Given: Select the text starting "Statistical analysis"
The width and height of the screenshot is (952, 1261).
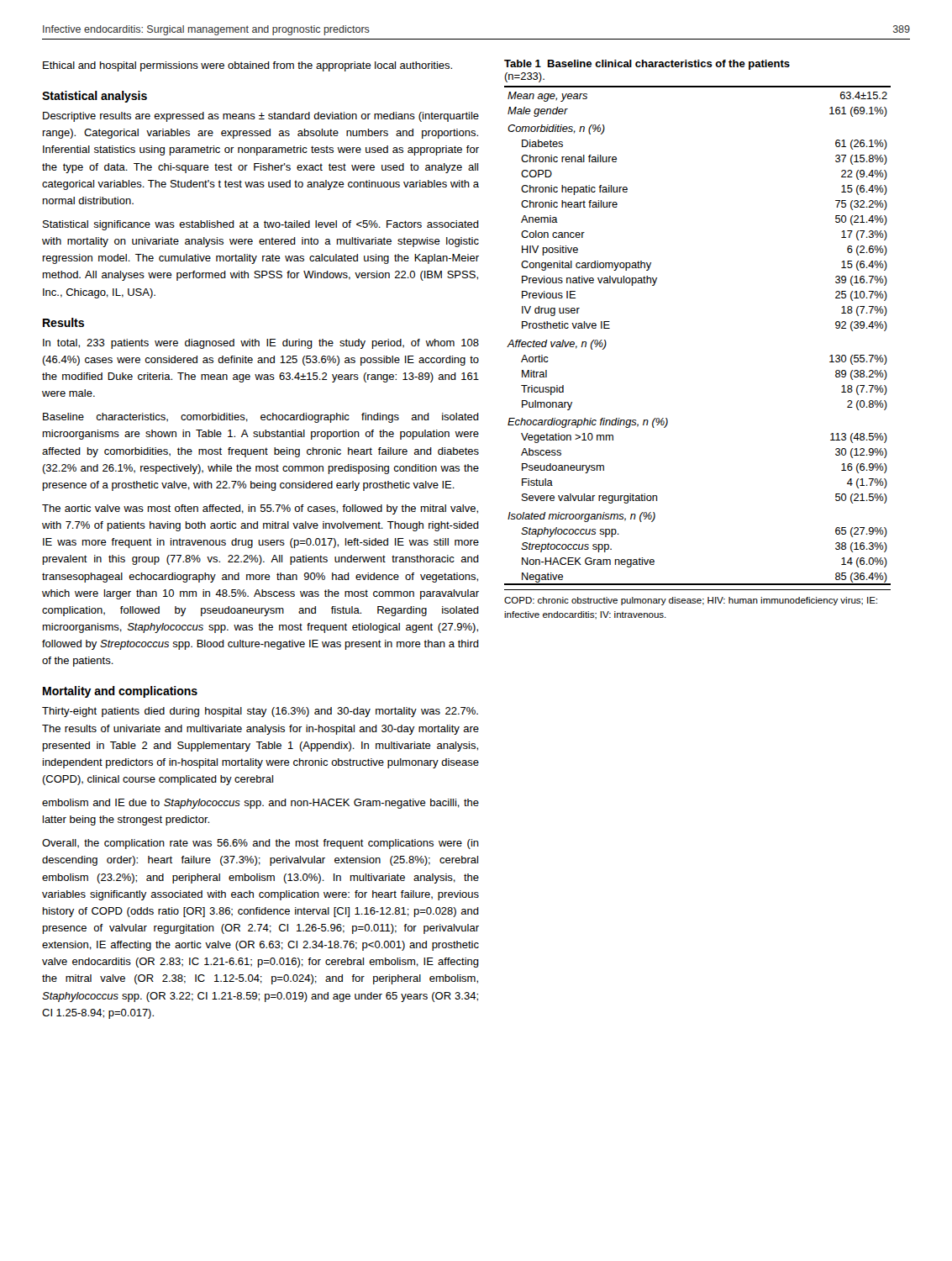Looking at the screenshot, I should pos(95,96).
